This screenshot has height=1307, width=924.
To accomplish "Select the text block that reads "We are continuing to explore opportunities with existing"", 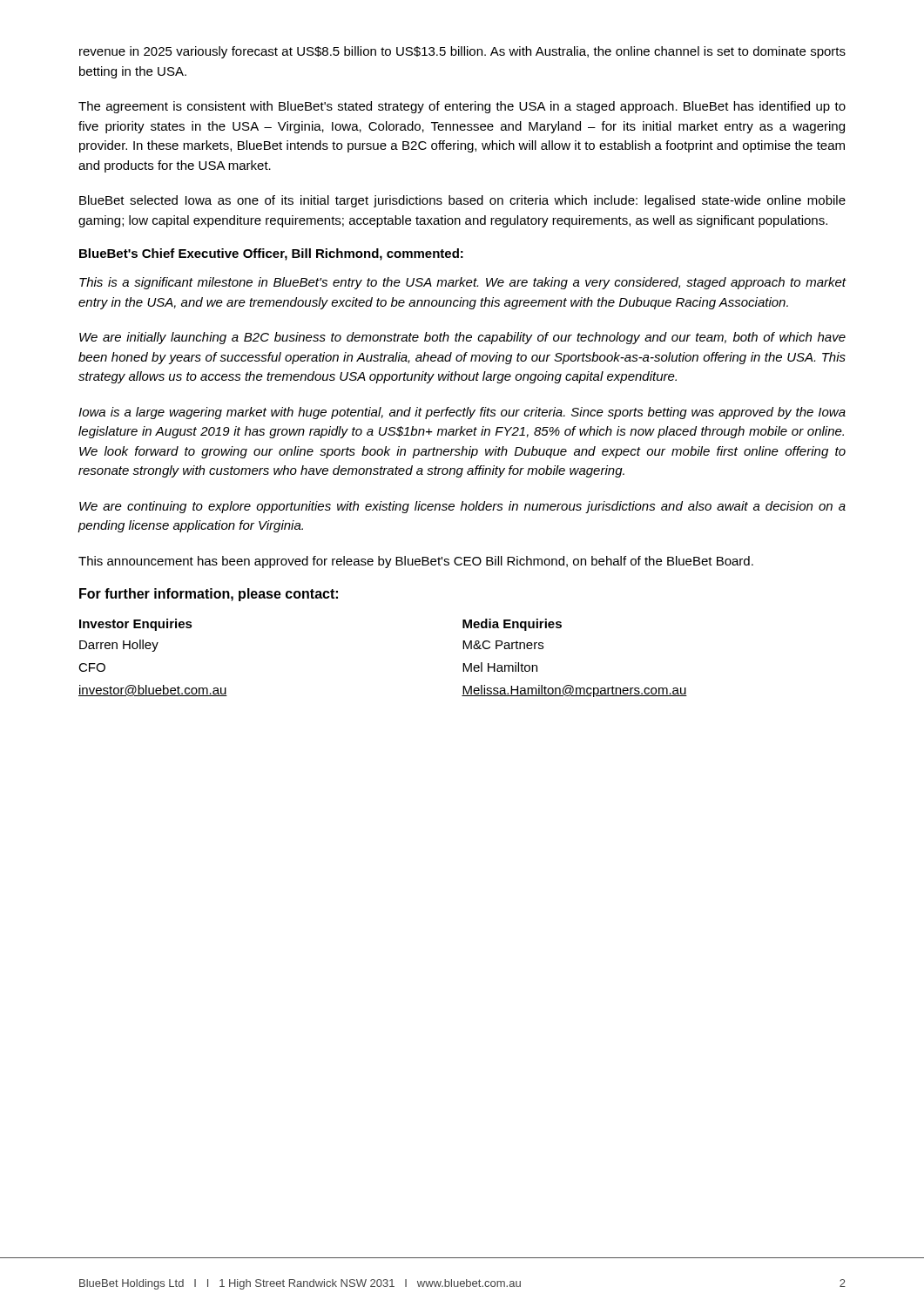I will click(x=462, y=515).
